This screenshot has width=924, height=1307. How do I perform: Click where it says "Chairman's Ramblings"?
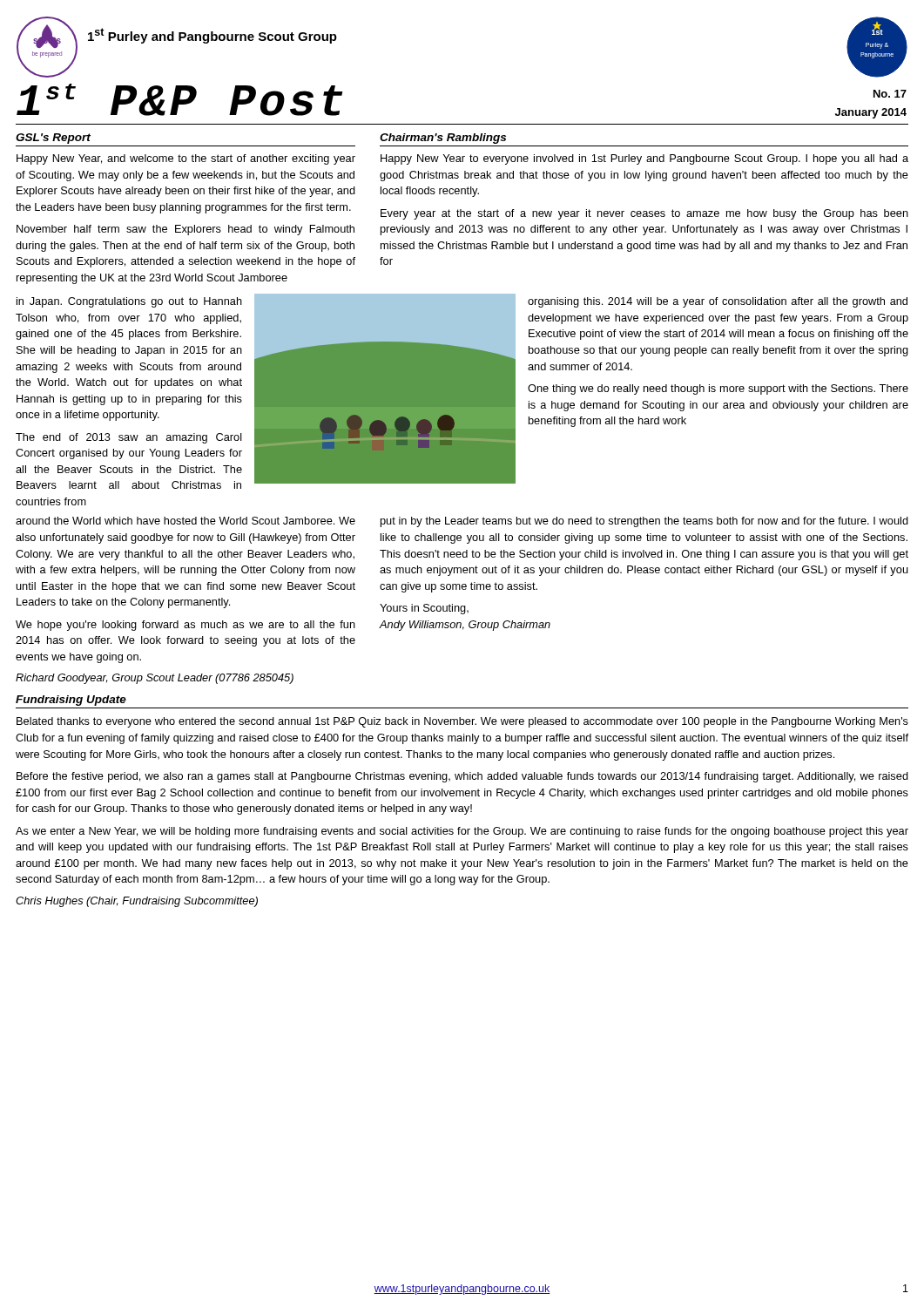[x=443, y=137]
